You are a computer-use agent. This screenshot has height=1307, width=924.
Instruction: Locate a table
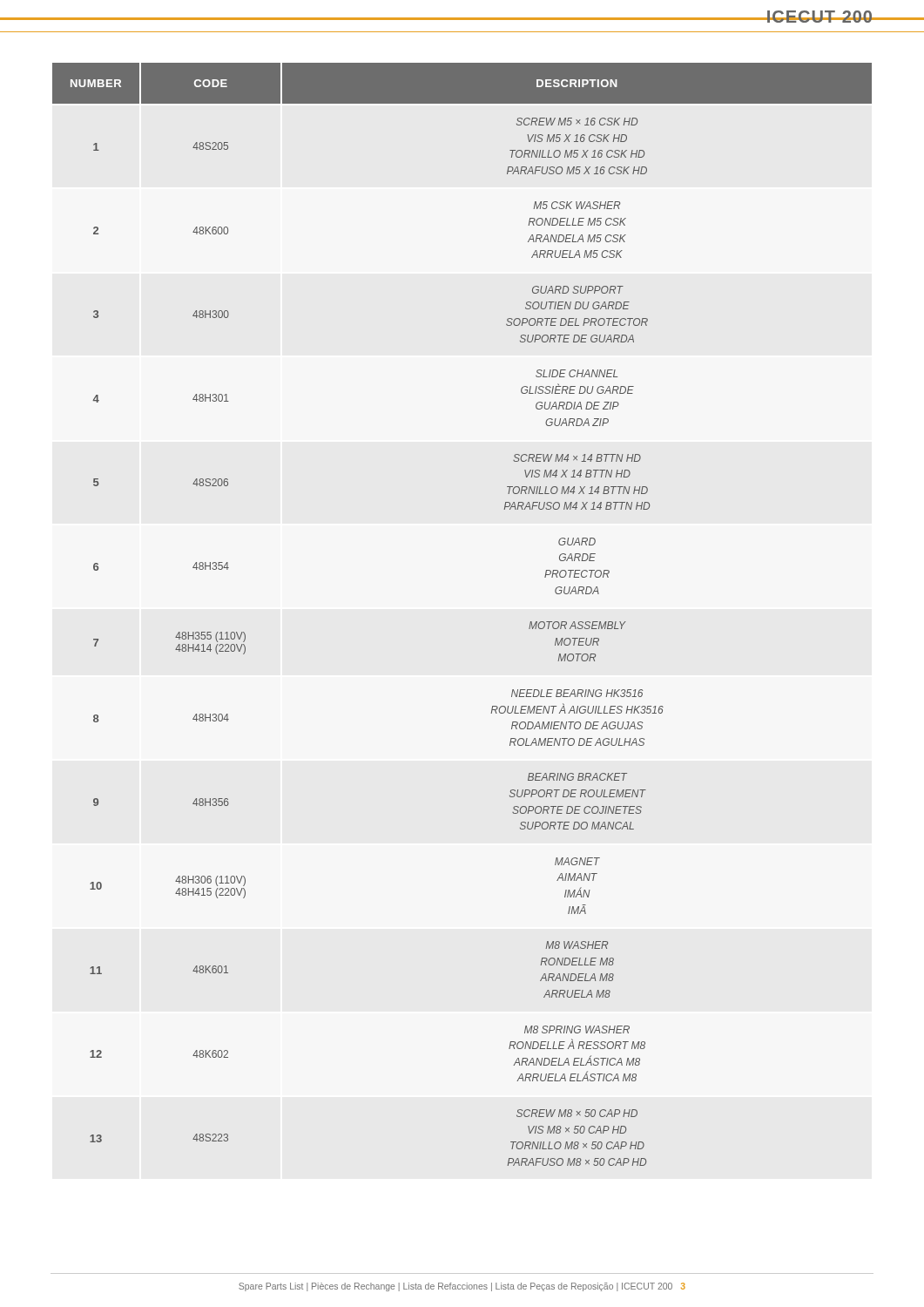click(462, 658)
